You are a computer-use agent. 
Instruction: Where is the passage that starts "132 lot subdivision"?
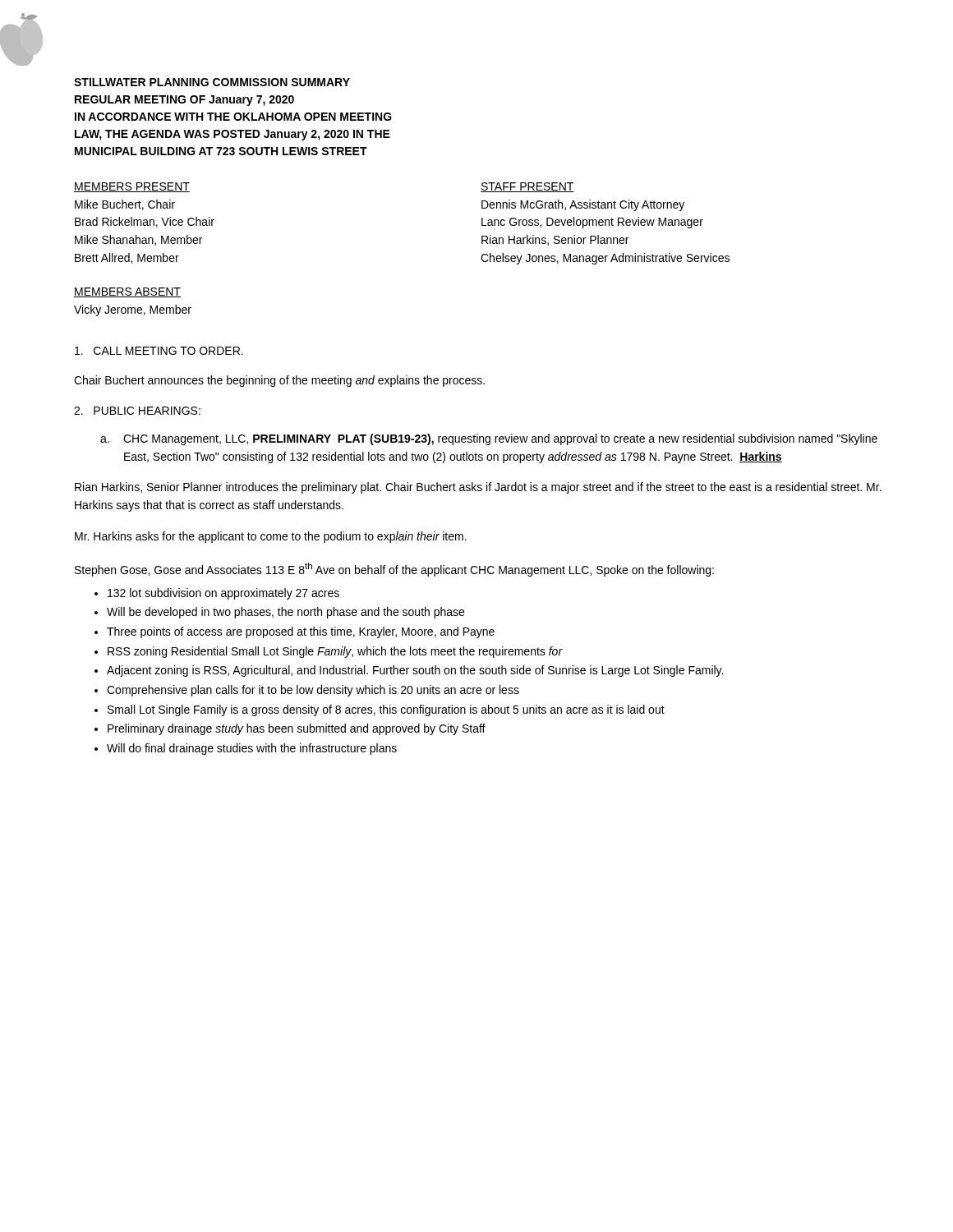(223, 593)
